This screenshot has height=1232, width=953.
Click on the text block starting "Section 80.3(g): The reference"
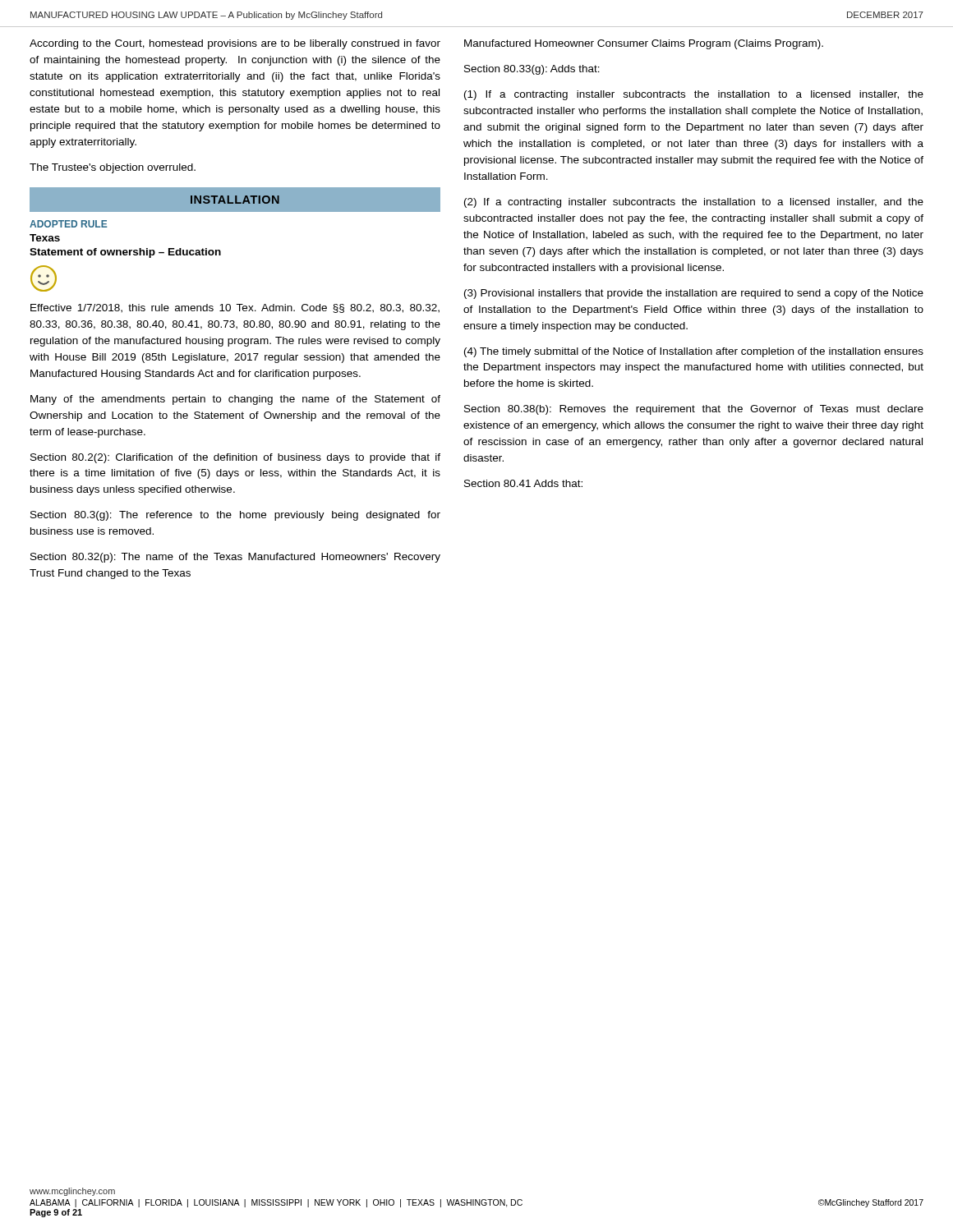tap(235, 523)
